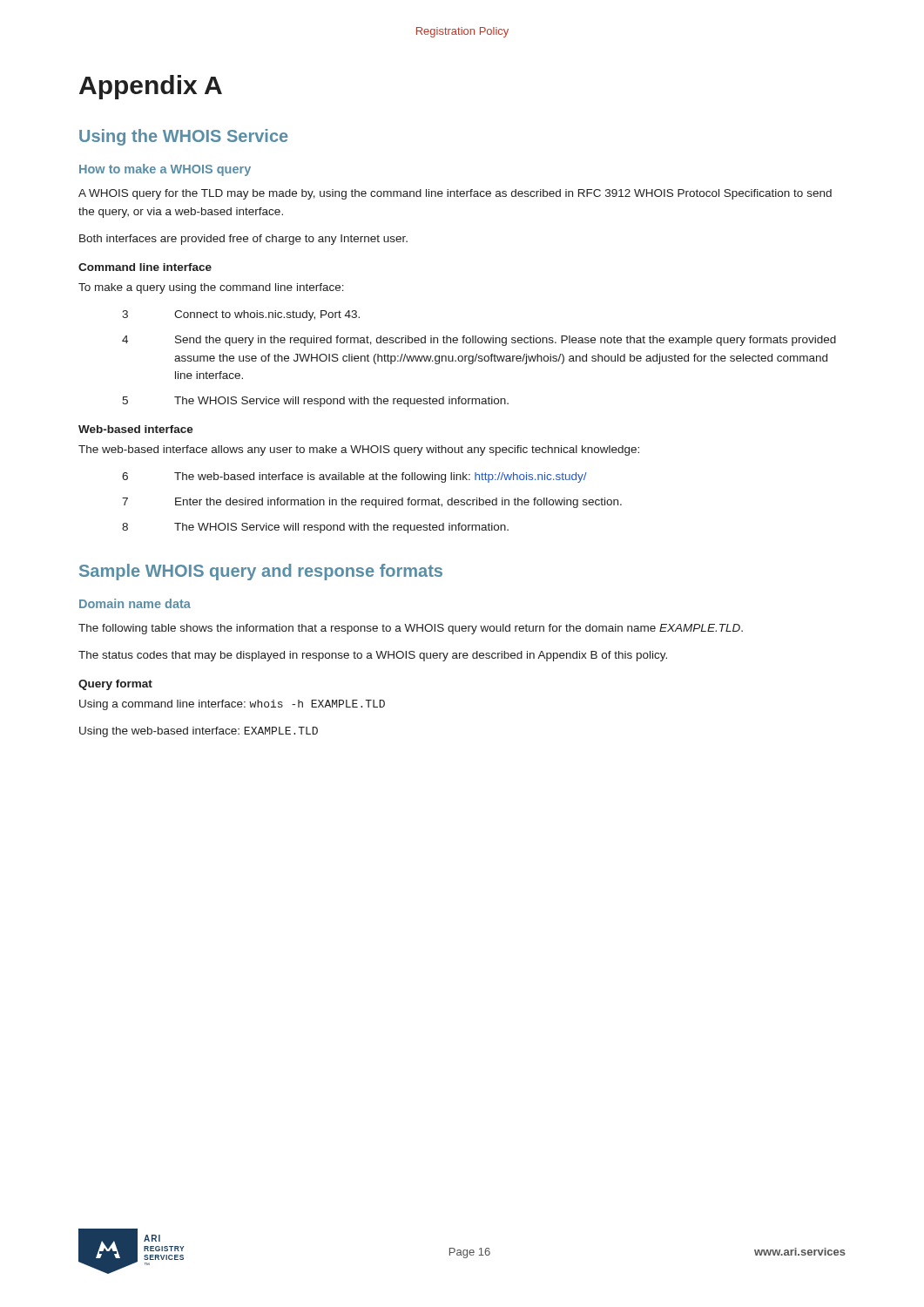Find the region starting "Web-based interface"
Screen dimensions: 1307x924
136,429
